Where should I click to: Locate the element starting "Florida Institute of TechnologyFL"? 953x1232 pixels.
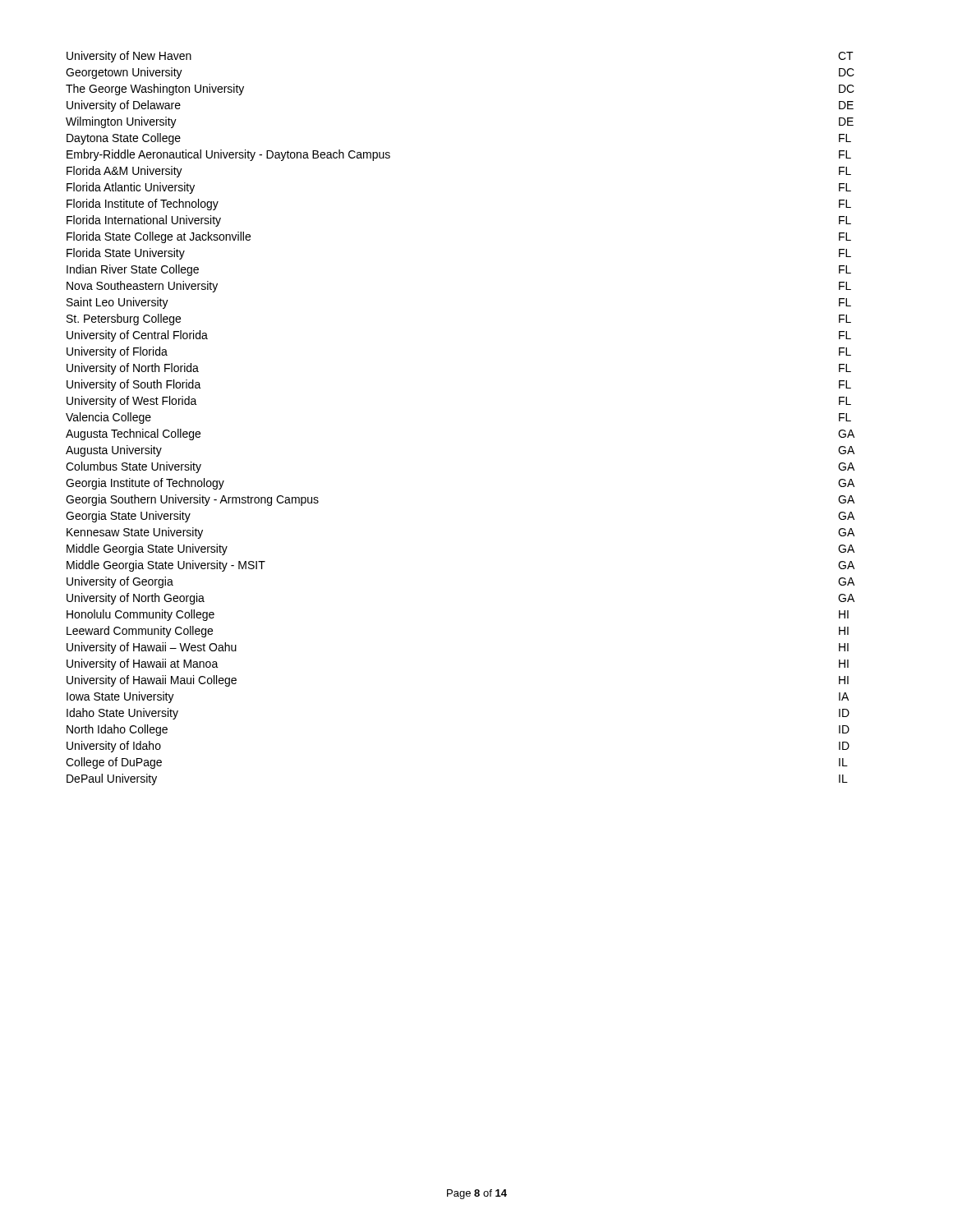[x=139, y=204]
